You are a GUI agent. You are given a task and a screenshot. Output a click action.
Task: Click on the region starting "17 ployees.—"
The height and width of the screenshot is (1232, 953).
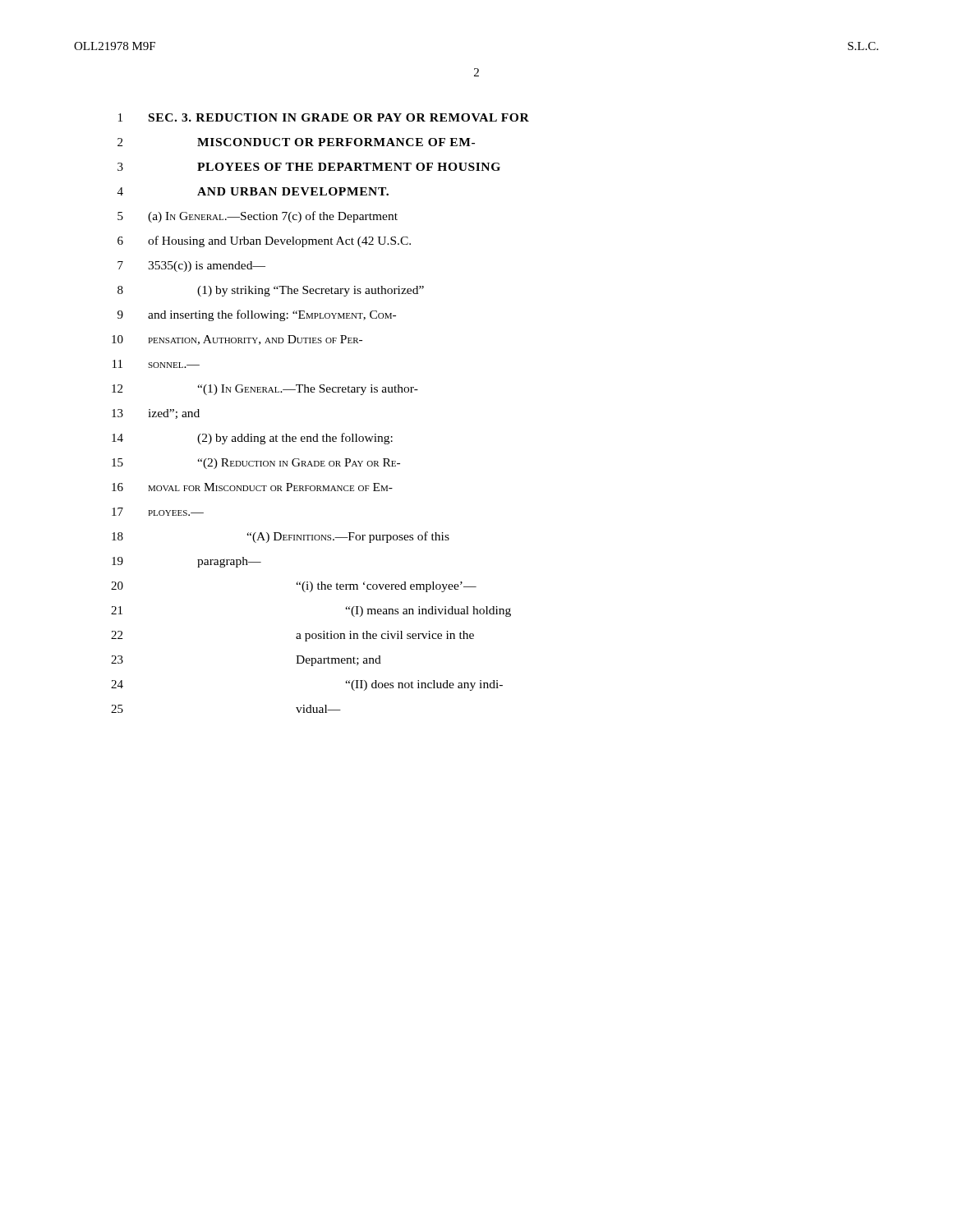coord(158,512)
